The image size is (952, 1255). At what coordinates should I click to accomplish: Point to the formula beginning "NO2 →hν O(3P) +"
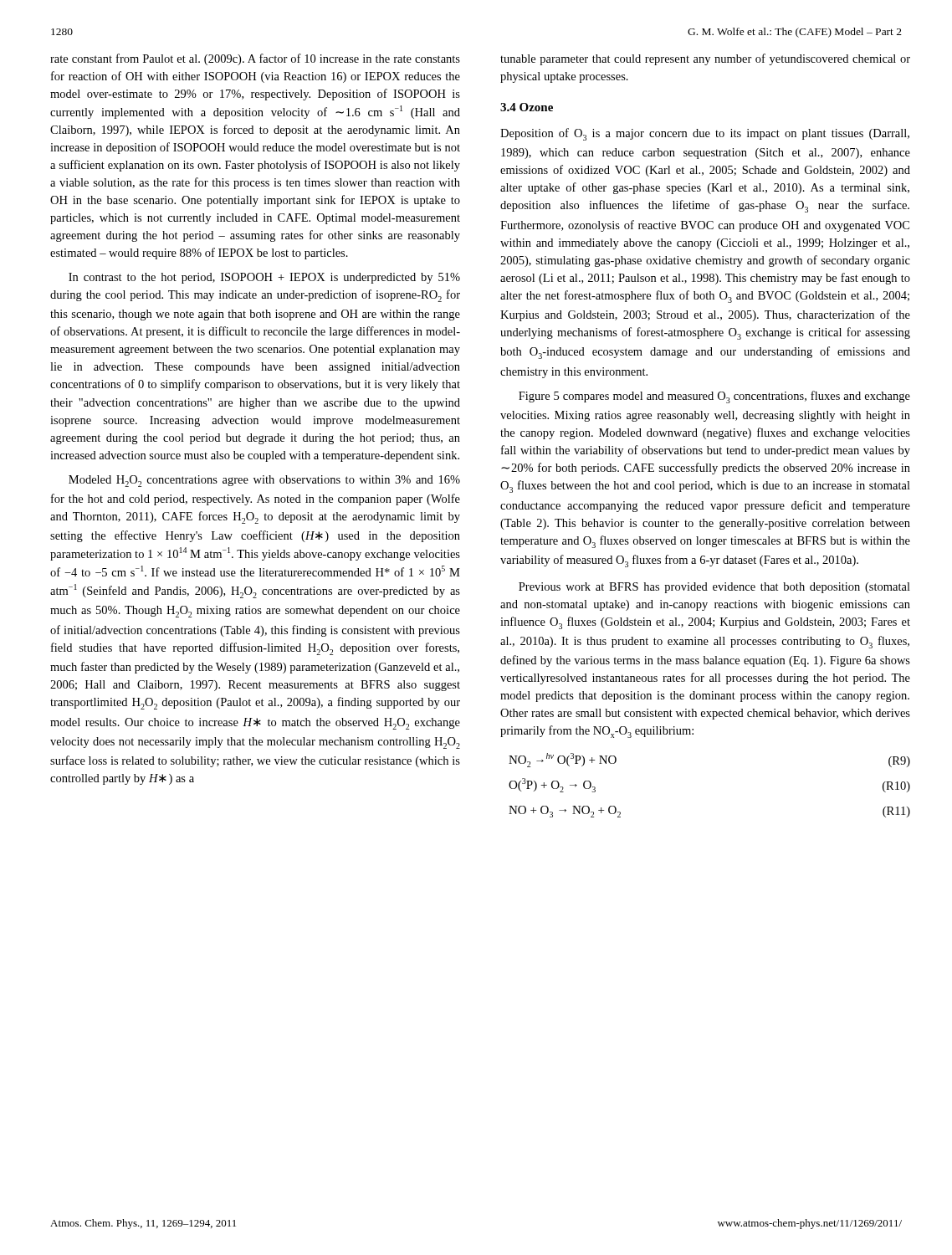pos(559,762)
